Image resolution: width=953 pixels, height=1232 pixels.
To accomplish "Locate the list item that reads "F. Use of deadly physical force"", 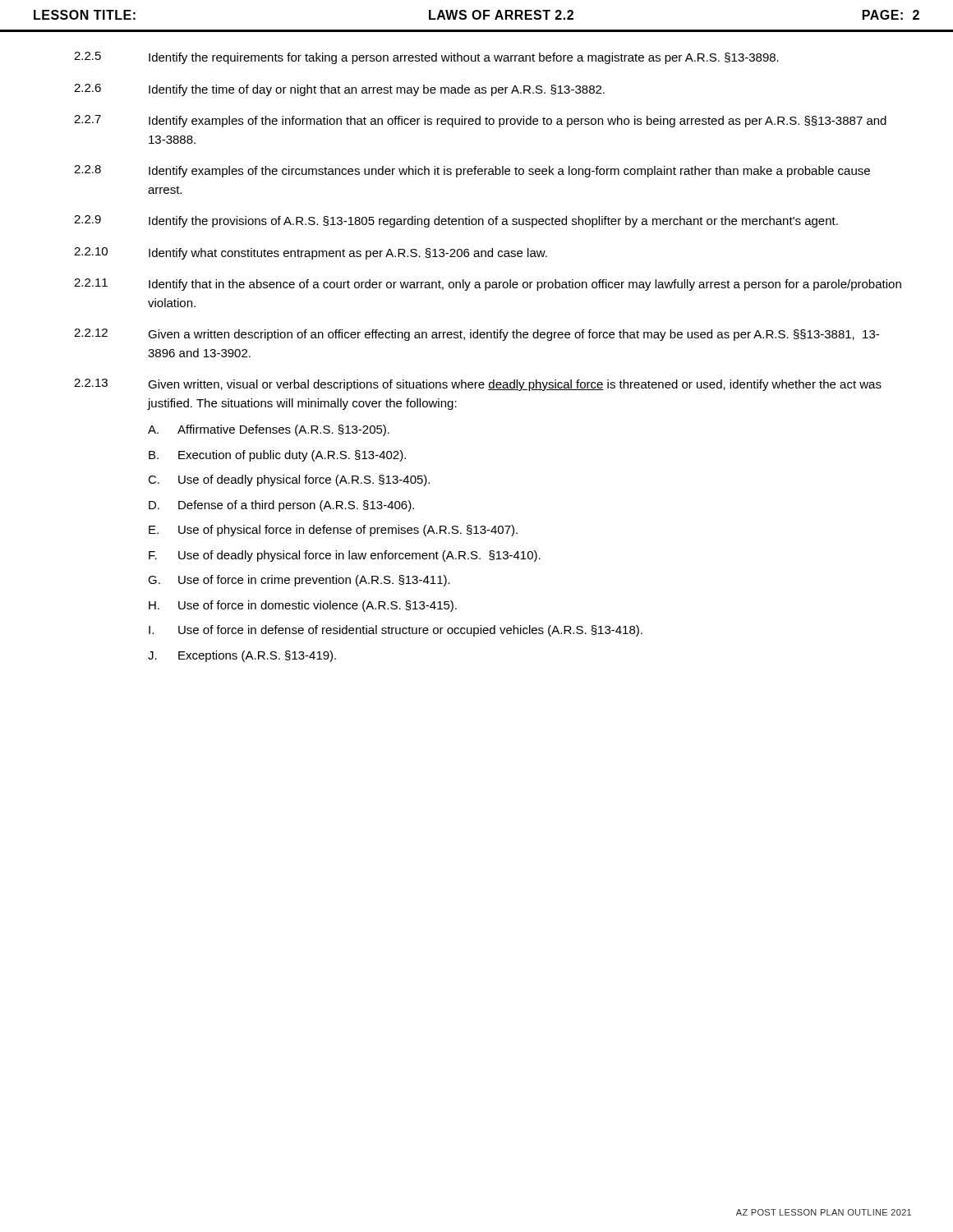I will pyautogui.click(x=526, y=555).
